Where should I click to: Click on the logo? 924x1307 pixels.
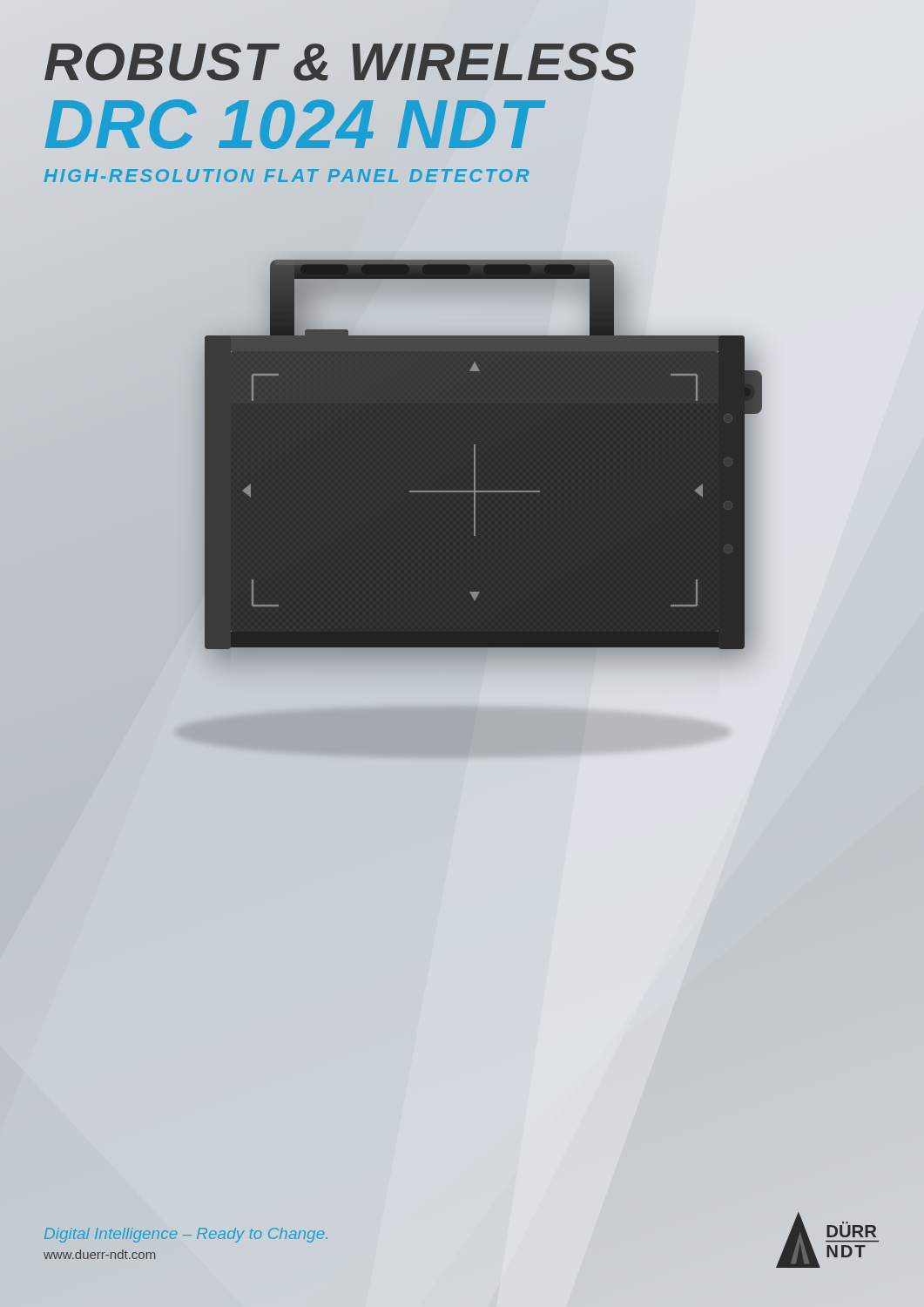(x=828, y=1242)
